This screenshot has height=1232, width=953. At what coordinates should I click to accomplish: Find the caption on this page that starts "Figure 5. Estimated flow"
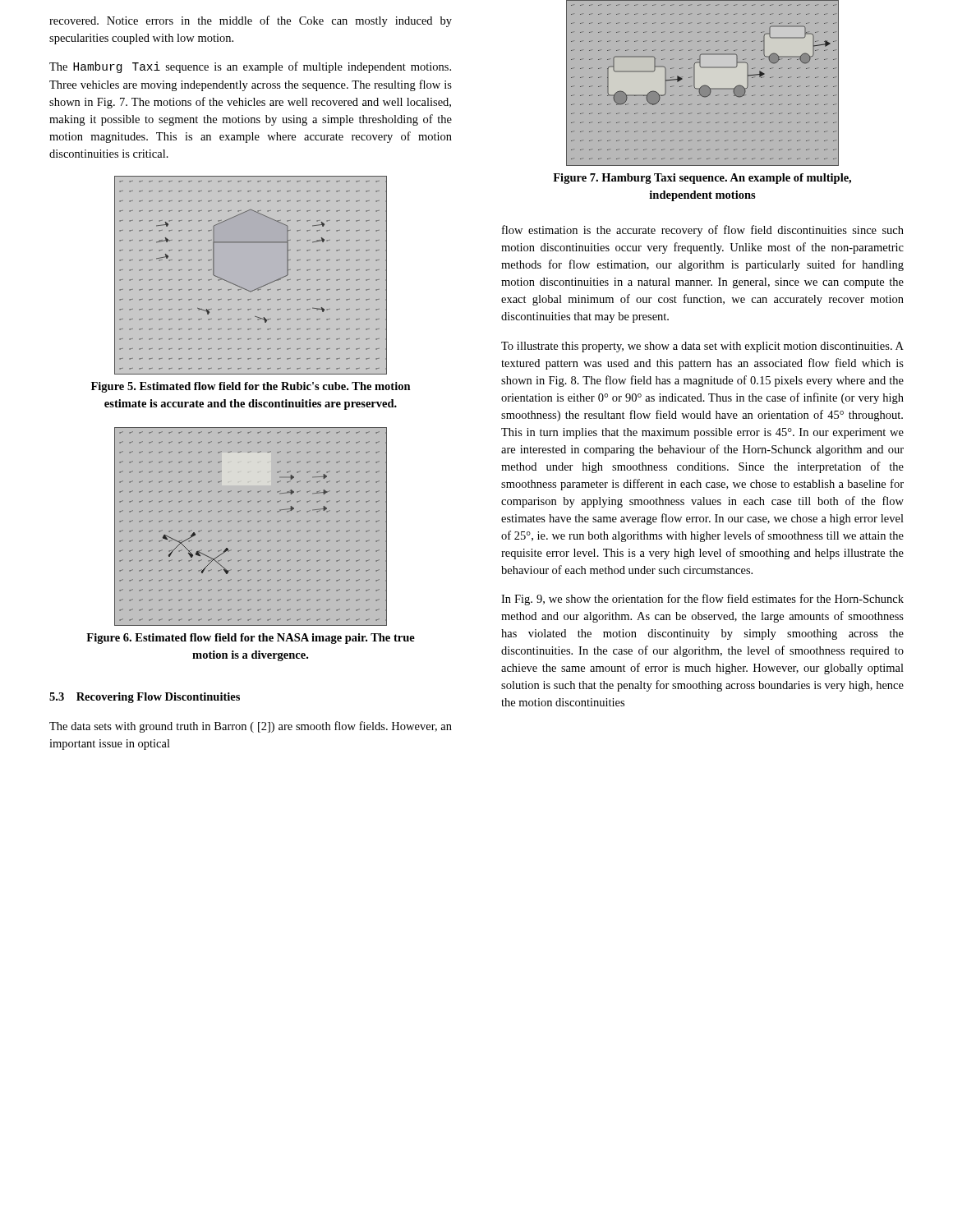click(251, 395)
